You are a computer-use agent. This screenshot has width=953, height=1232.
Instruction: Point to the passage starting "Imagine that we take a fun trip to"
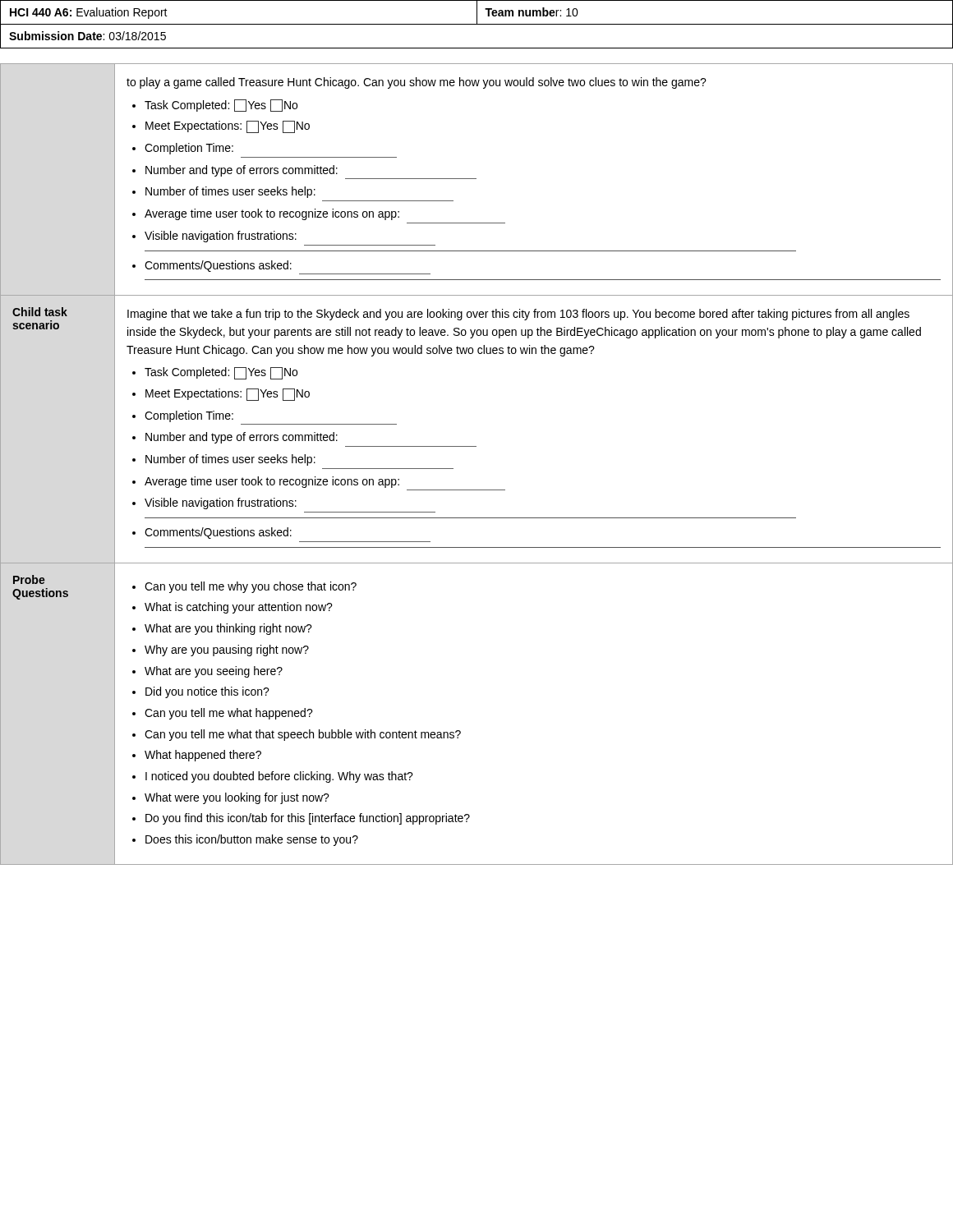click(518, 315)
